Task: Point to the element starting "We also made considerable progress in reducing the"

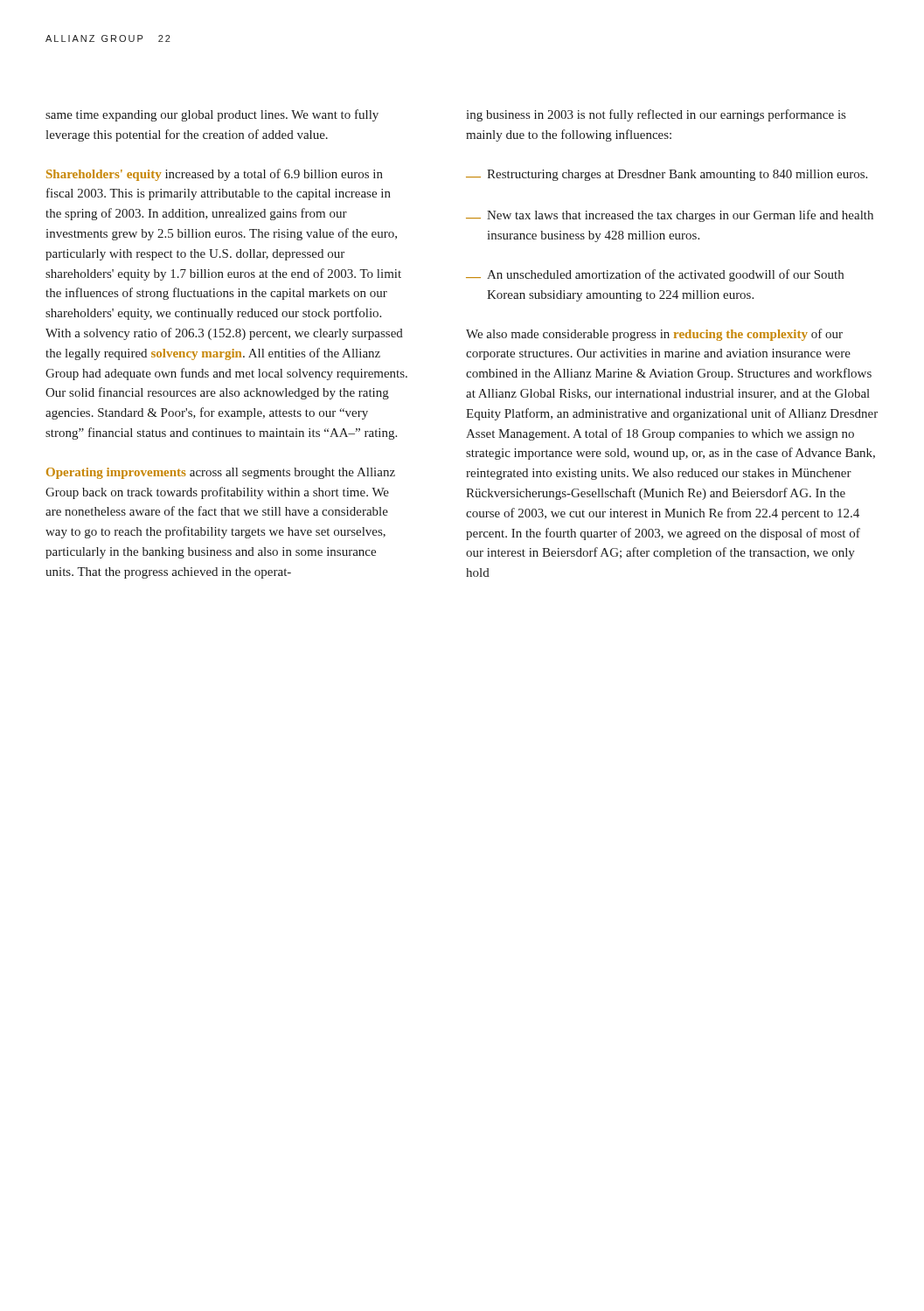Action: (672, 453)
